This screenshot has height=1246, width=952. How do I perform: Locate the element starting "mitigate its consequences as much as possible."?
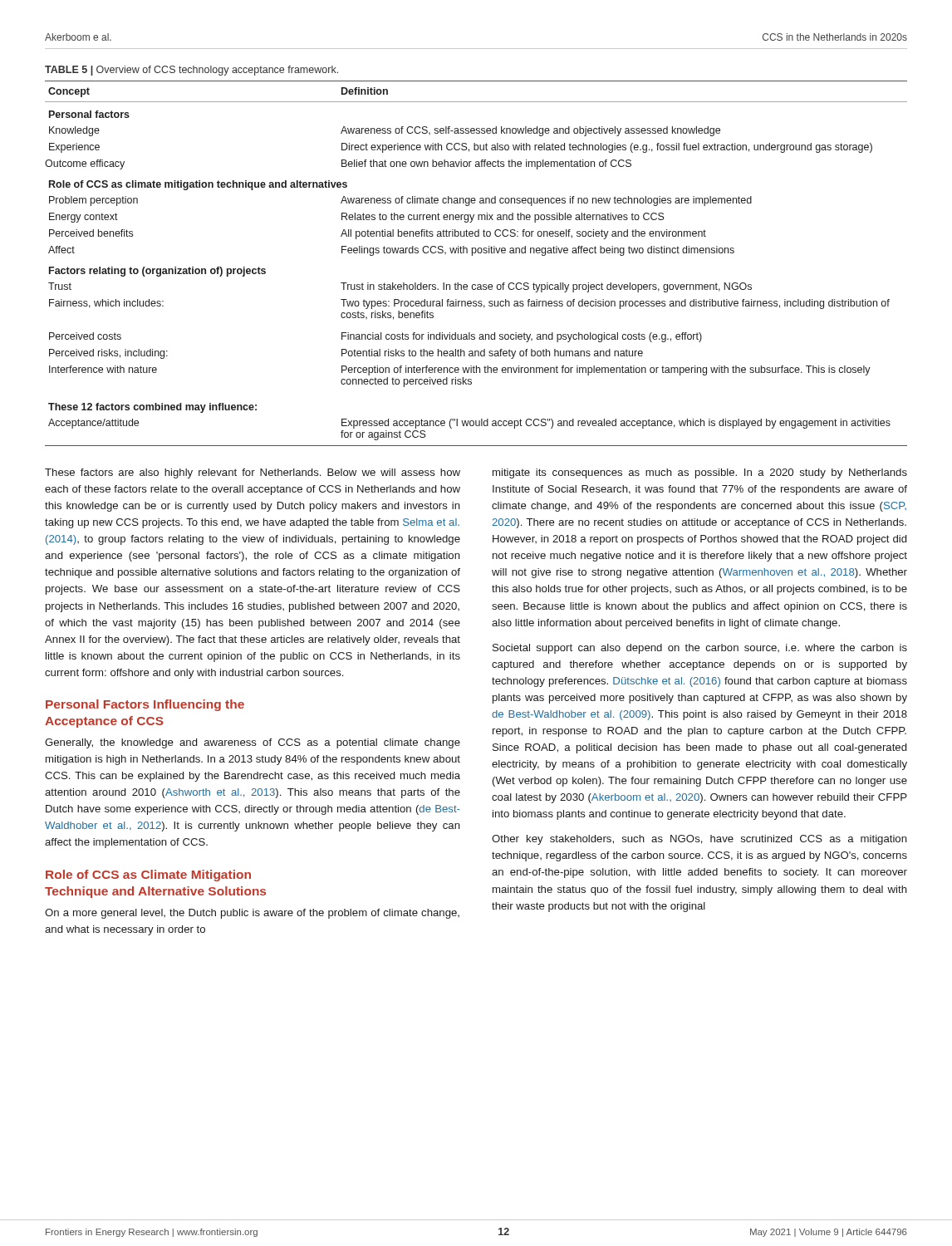699,689
